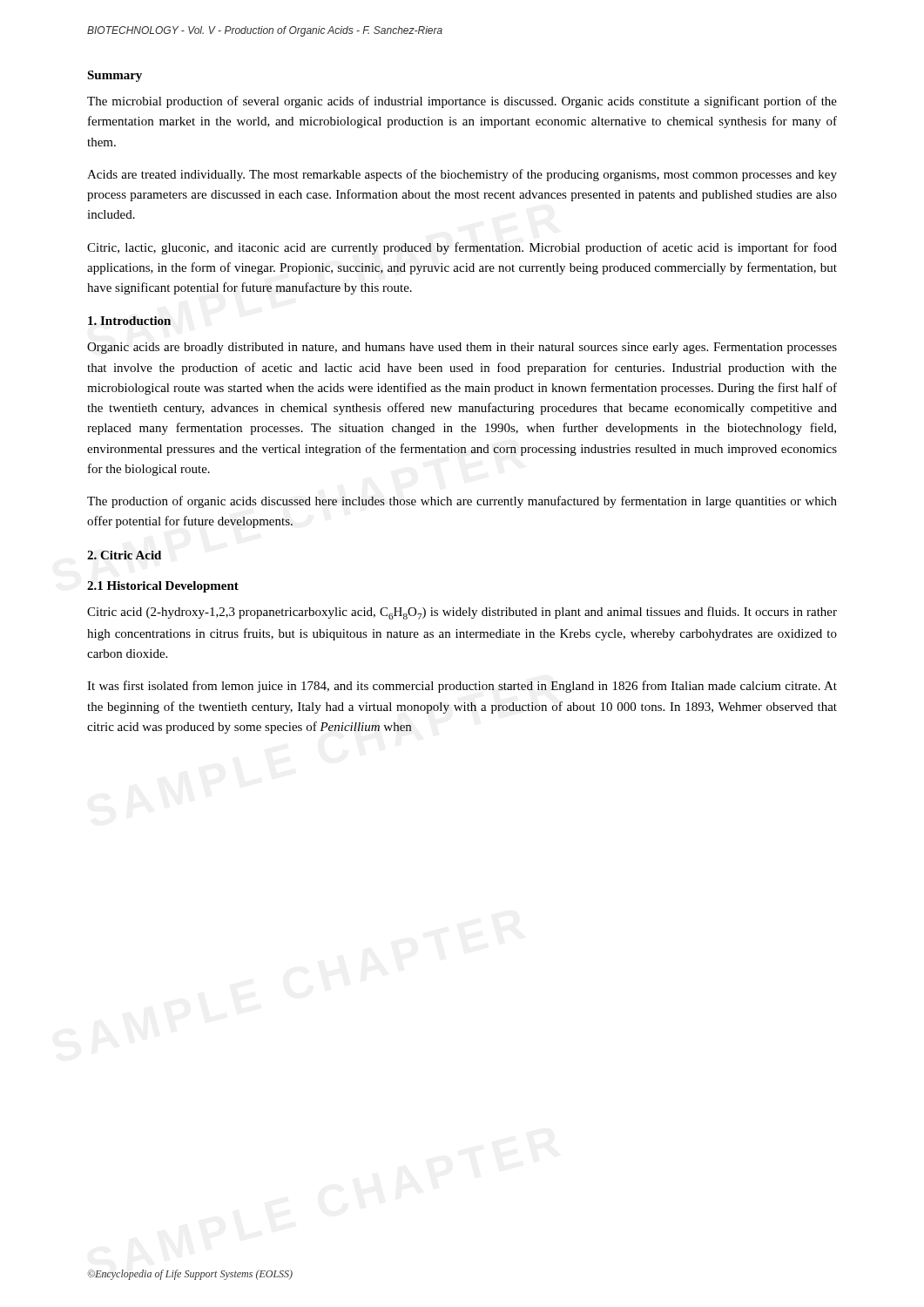Screen dimensions: 1307x924
Task: Select the element starting "Acids are treated"
Action: [462, 195]
